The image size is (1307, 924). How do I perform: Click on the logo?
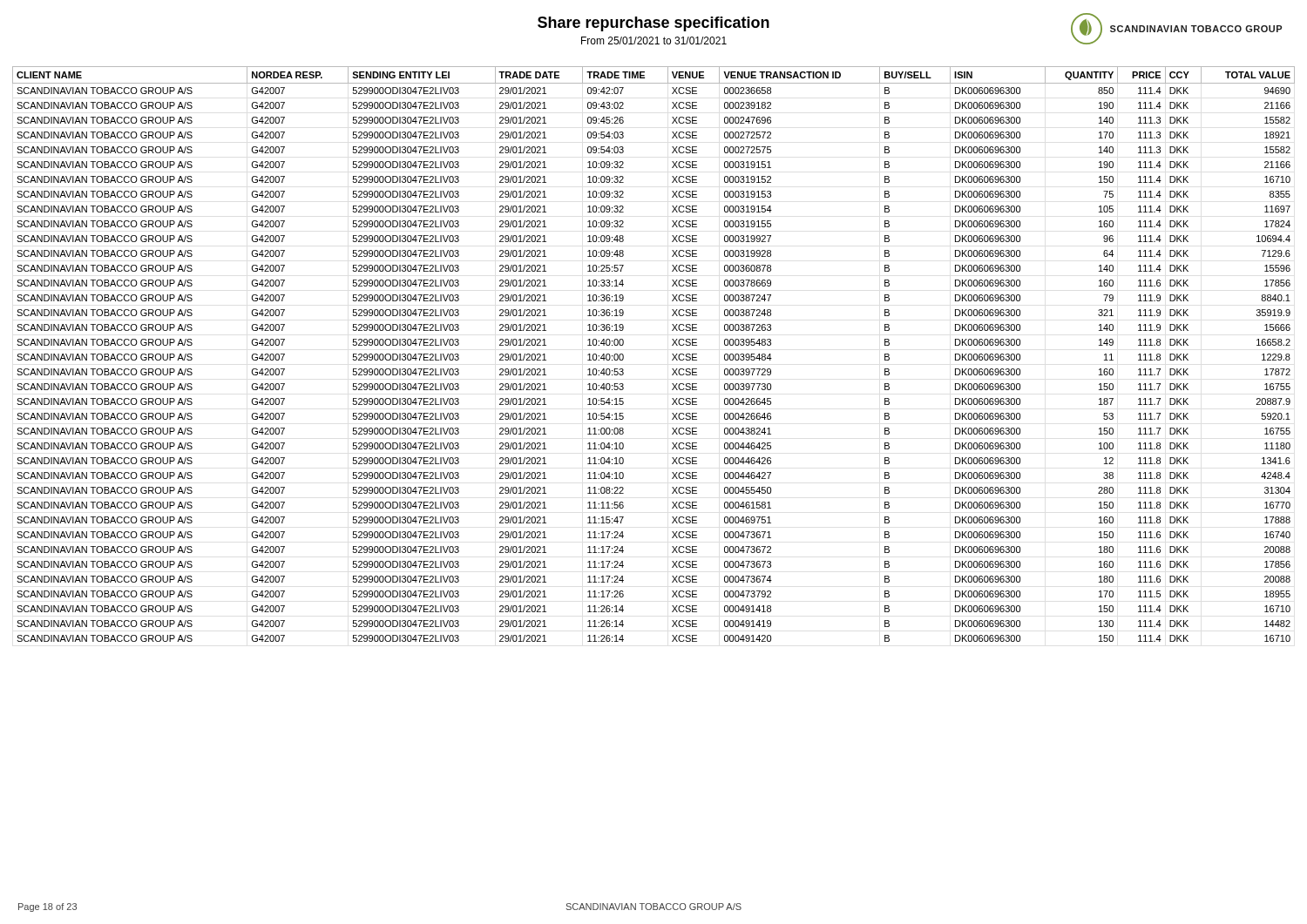1176,29
